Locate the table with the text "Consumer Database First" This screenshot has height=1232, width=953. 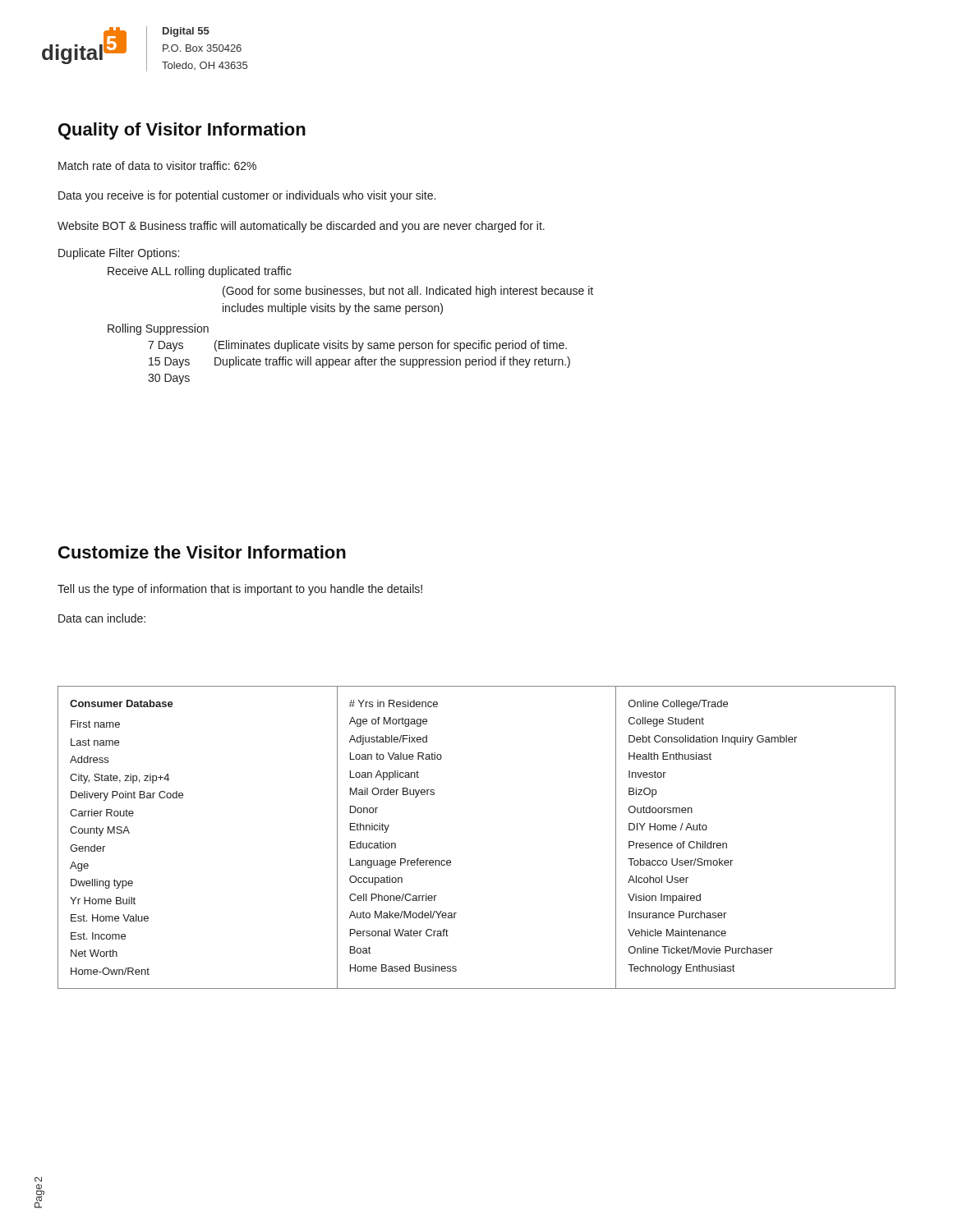[x=476, y=837]
